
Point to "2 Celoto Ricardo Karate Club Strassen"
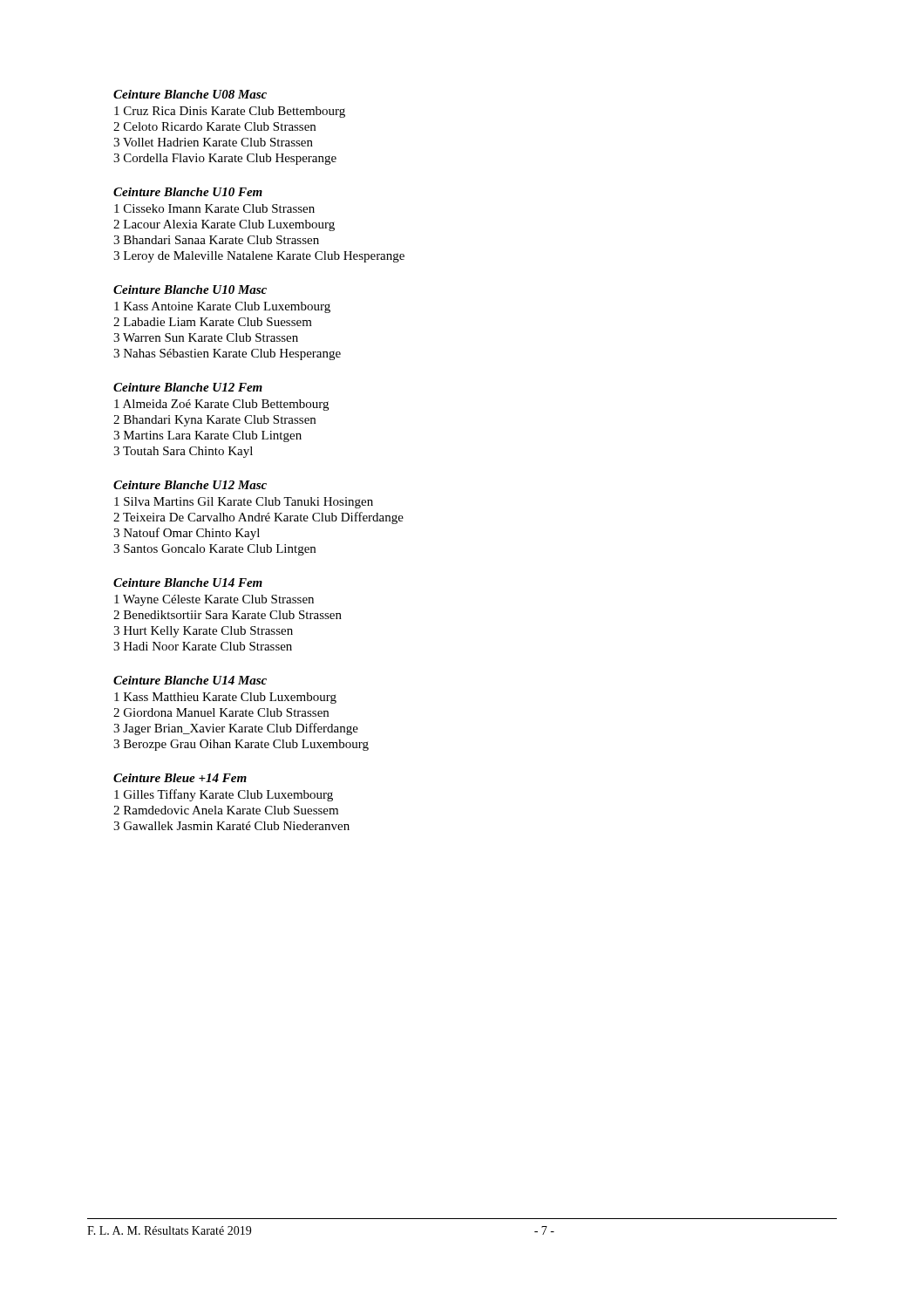tap(214, 126)
